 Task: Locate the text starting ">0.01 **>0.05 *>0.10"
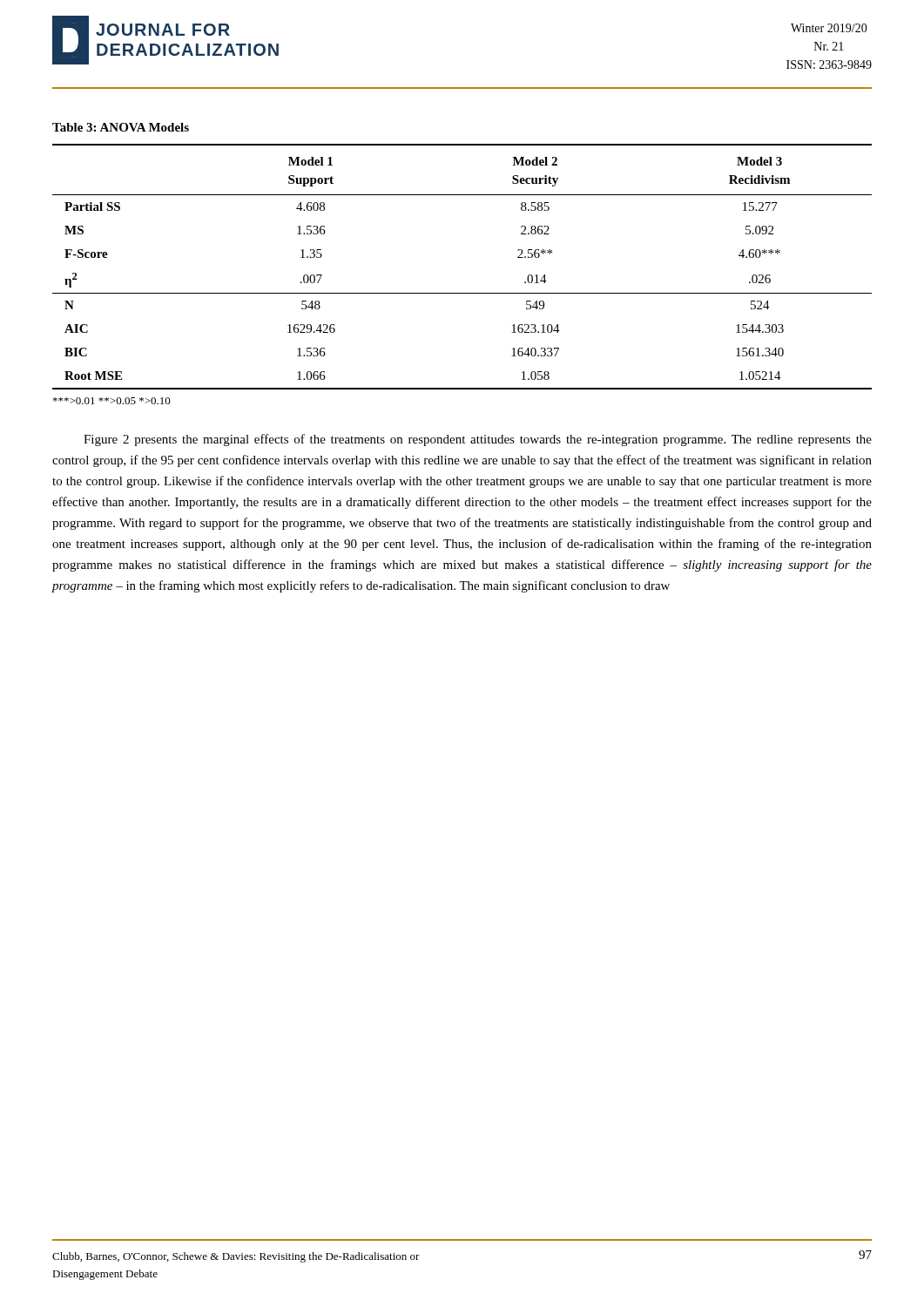tap(111, 400)
